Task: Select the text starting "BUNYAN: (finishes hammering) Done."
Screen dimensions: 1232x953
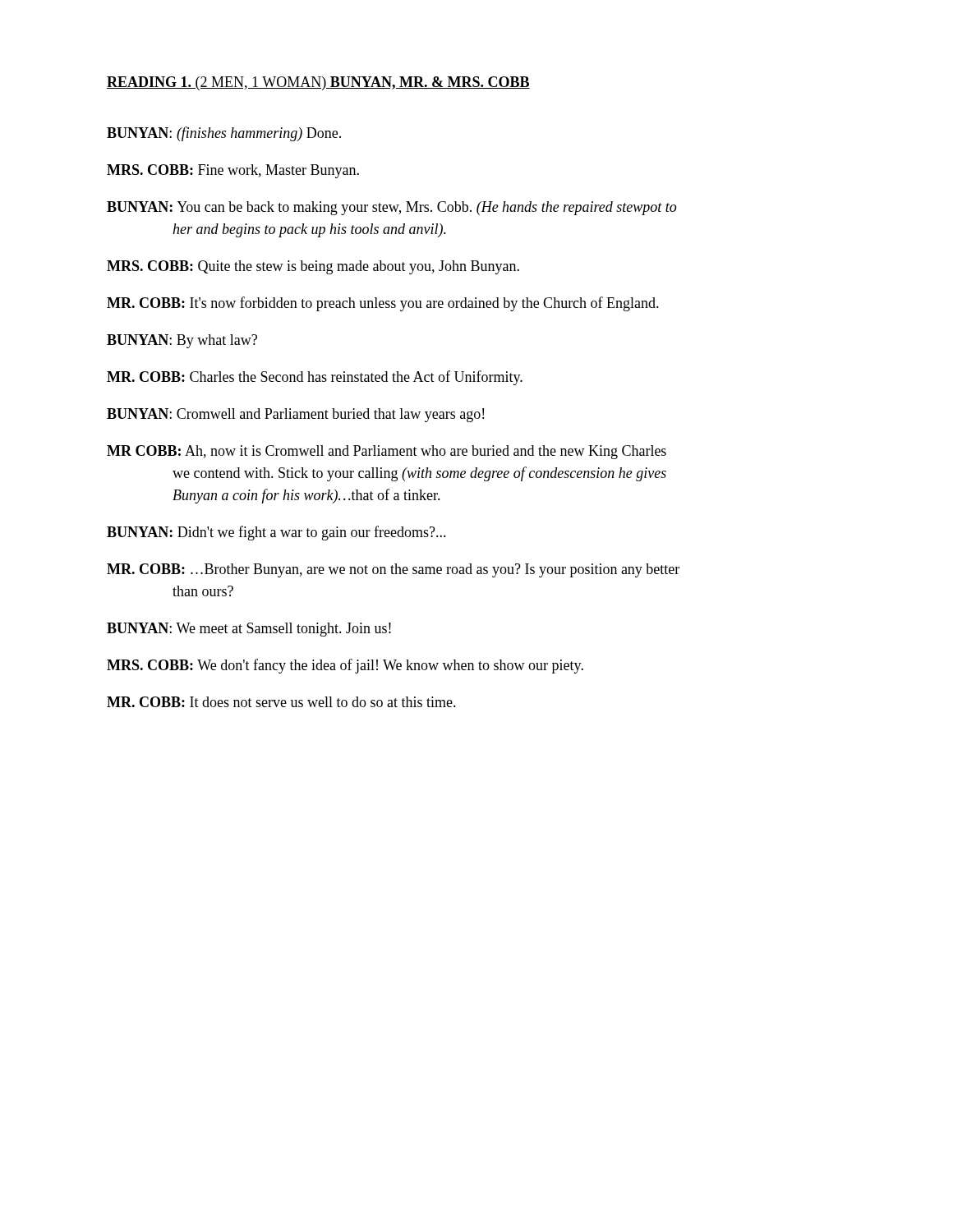Action: (x=224, y=133)
